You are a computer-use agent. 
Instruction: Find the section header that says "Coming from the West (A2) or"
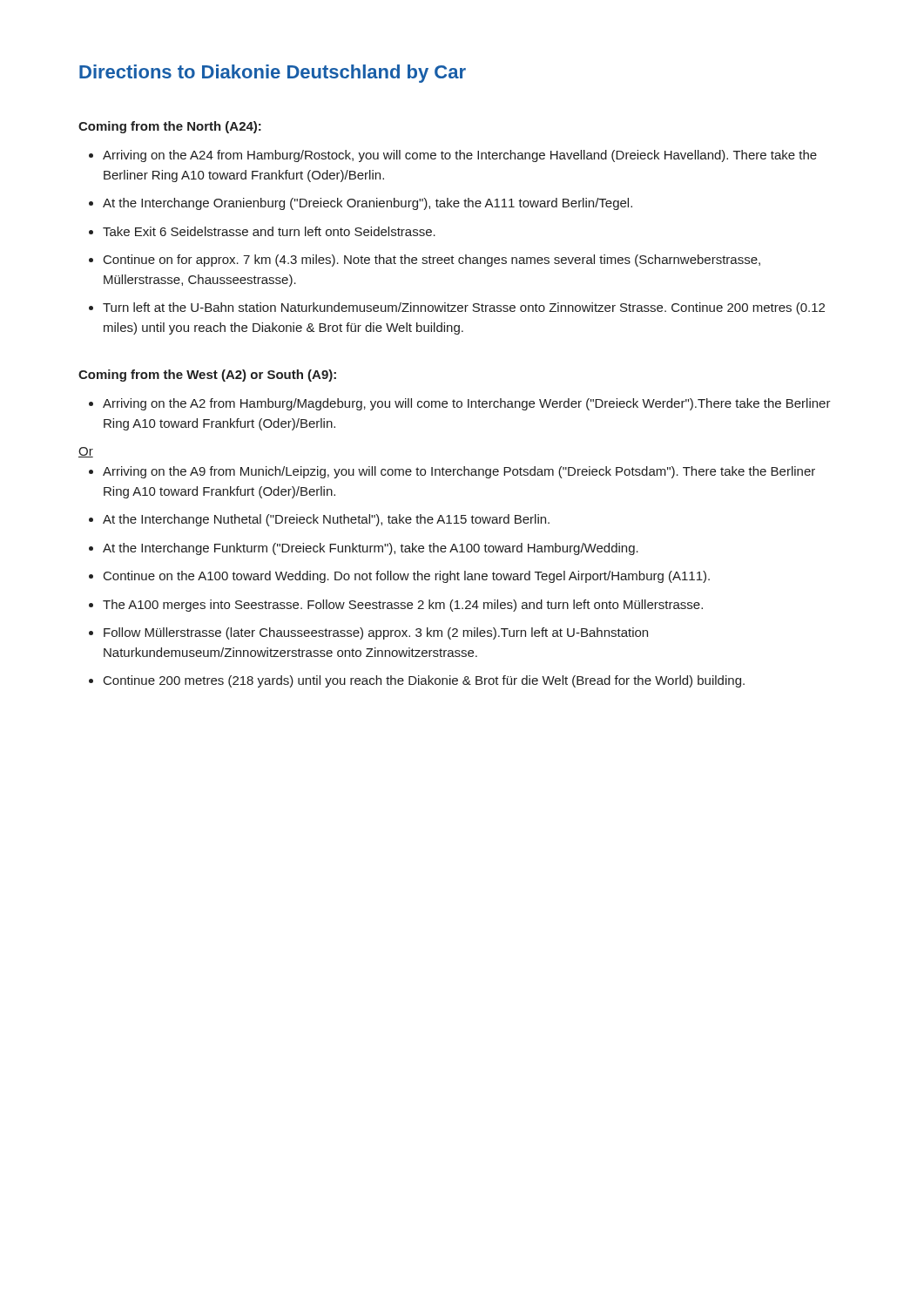click(208, 374)
